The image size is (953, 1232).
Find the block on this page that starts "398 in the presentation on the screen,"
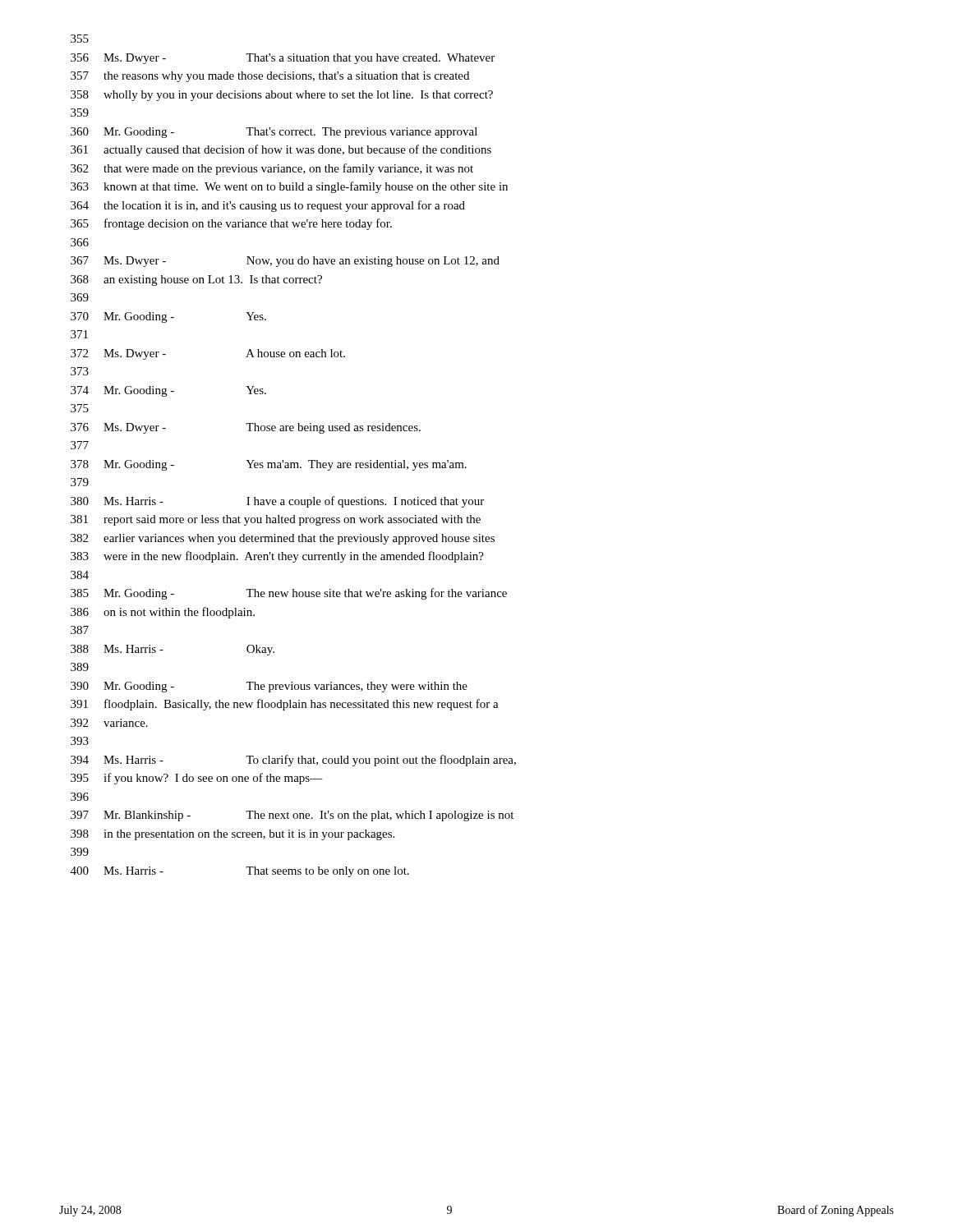click(x=232, y=835)
